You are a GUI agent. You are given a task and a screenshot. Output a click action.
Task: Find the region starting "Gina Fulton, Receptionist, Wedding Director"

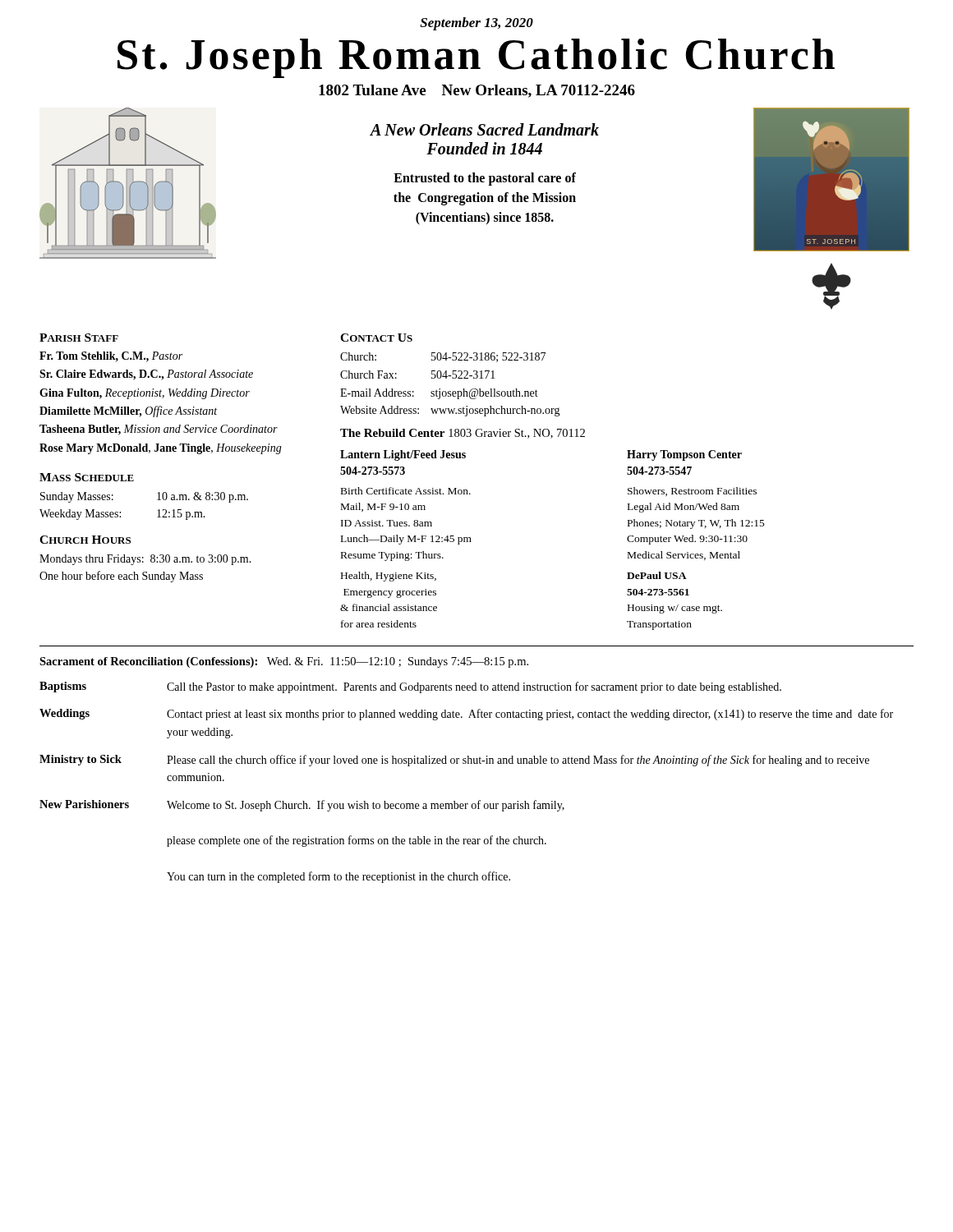pyautogui.click(x=144, y=393)
